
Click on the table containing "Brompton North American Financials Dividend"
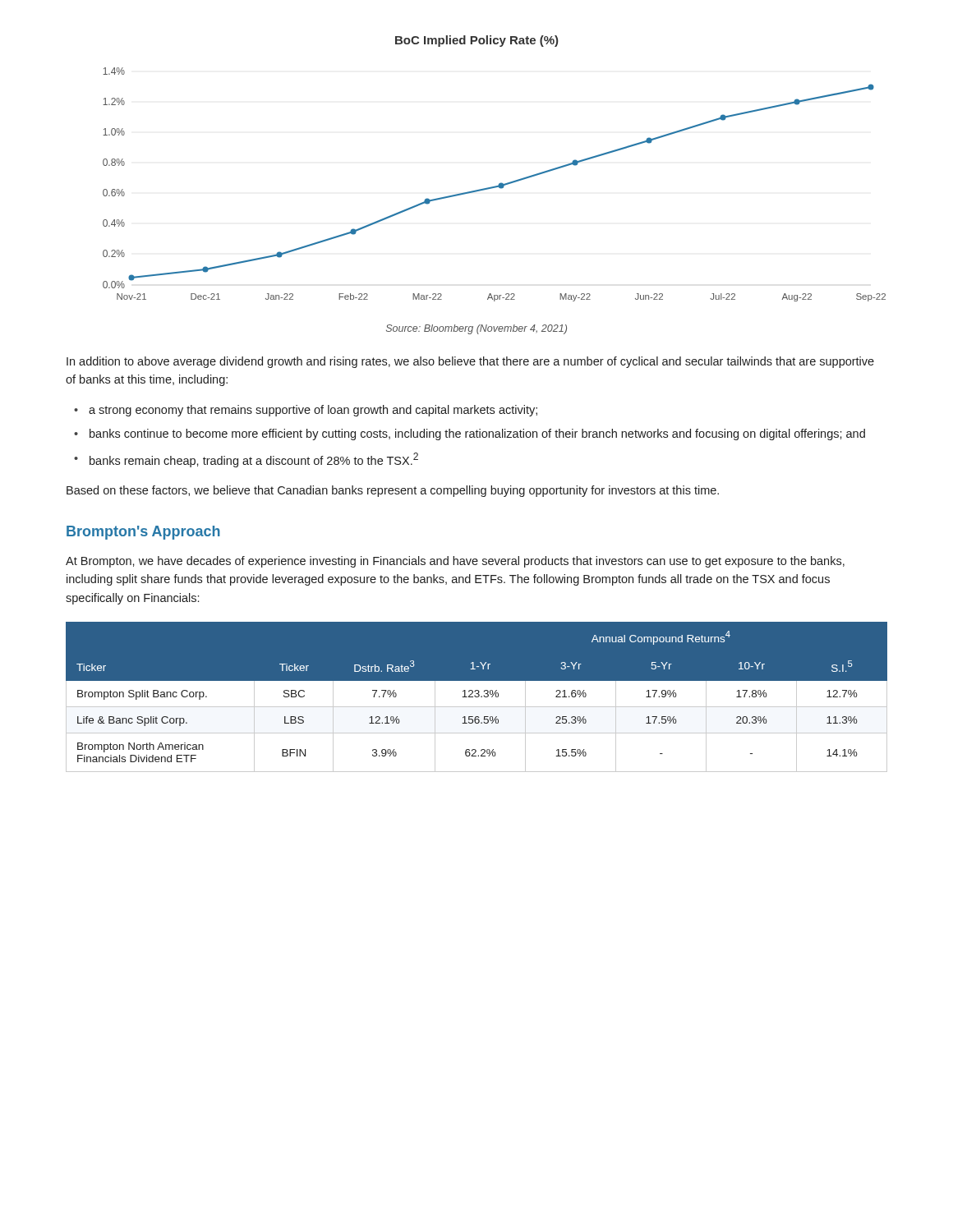pyautogui.click(x=476, y=697)
